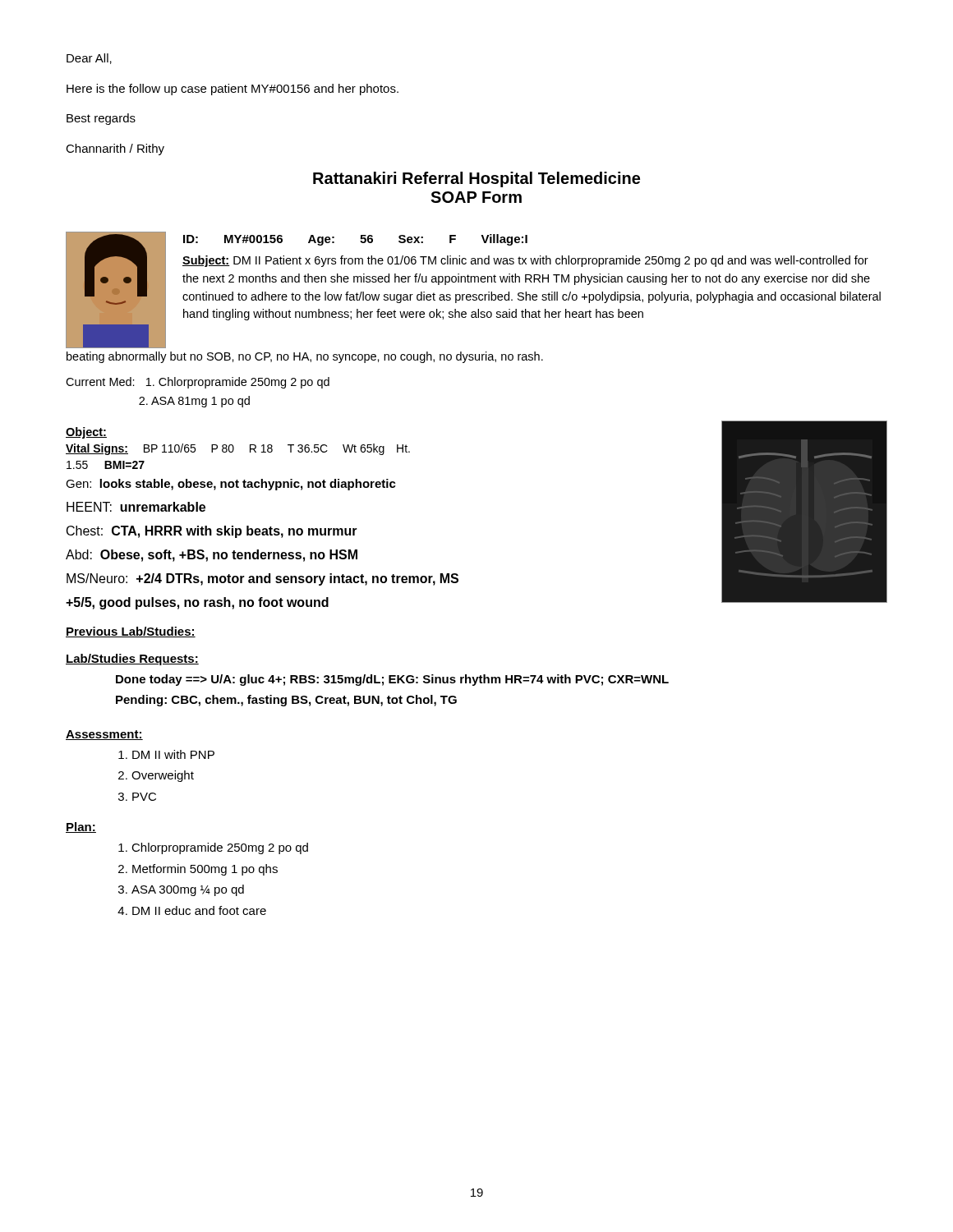Select the text containing "Dear All,"

pos(89,58)
